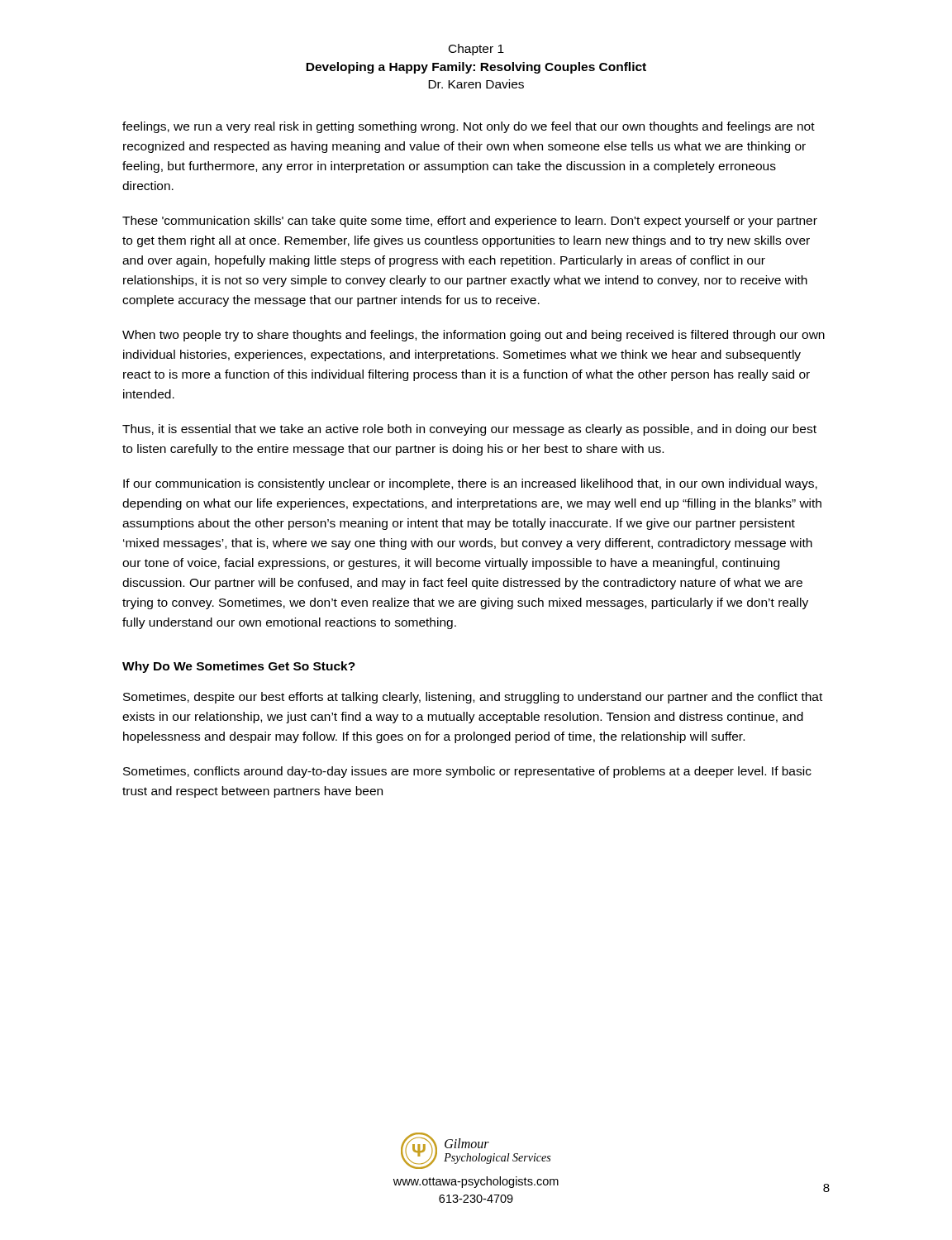The width and height of the screenshot is (952, 1240).
Task: Point to the block beginning "Sometimes, conflicts around day-to-day issues are more symbolic"
Action: (x=467, y=781)
